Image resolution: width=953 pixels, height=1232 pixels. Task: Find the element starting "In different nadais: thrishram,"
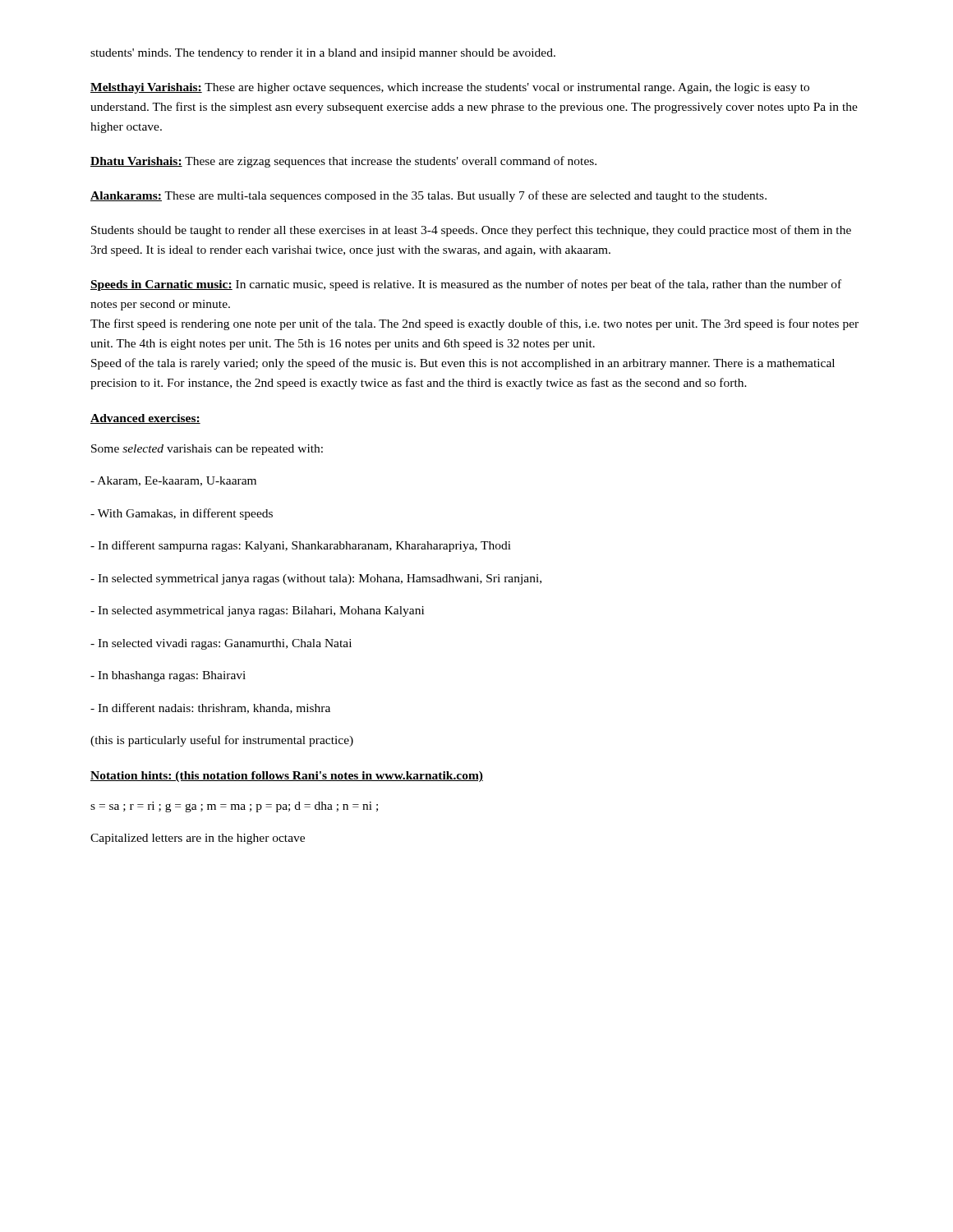coord(210,708)
